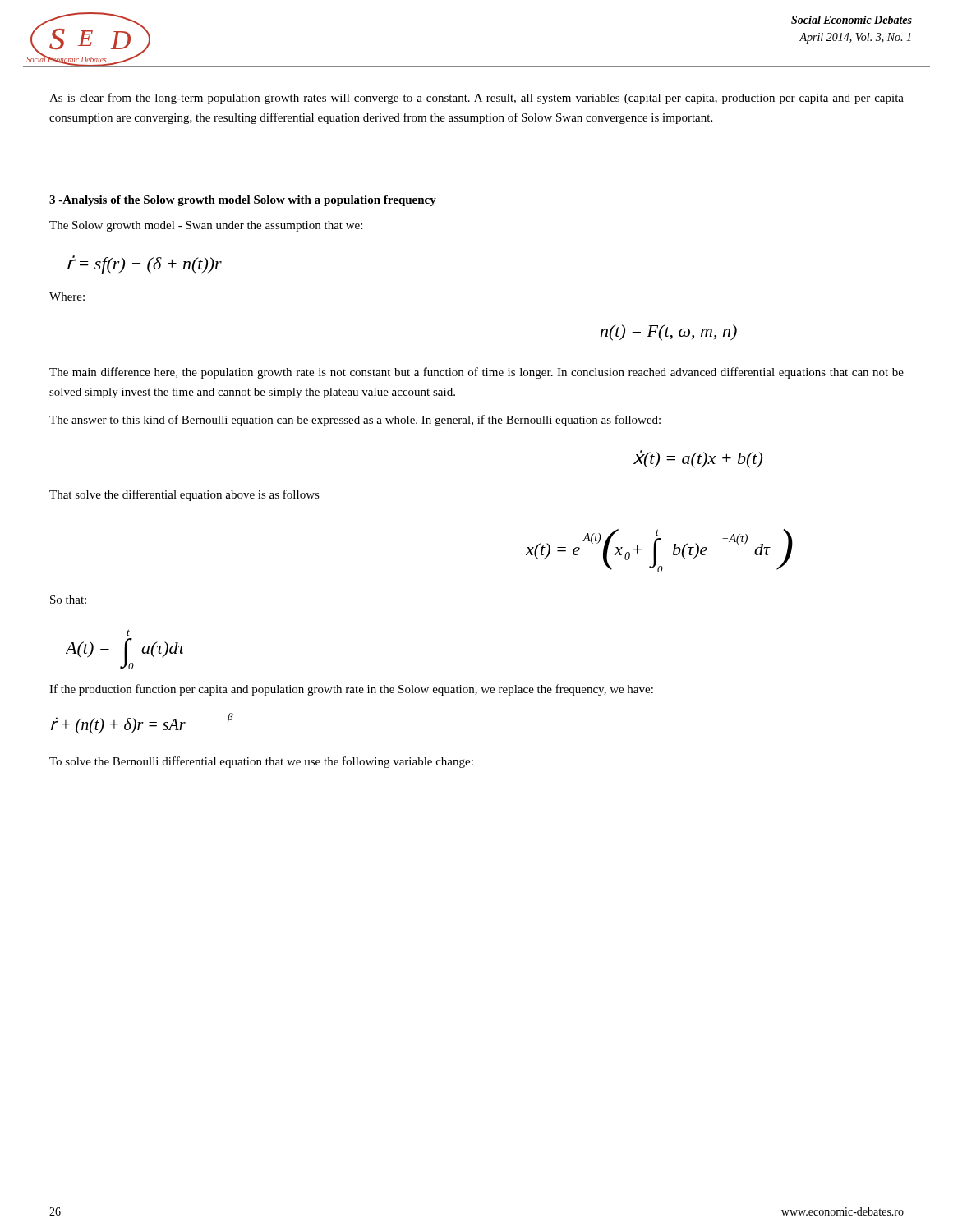Point to the text starting "ṙ = sf(r) − (δ +"

click(181, 262)
